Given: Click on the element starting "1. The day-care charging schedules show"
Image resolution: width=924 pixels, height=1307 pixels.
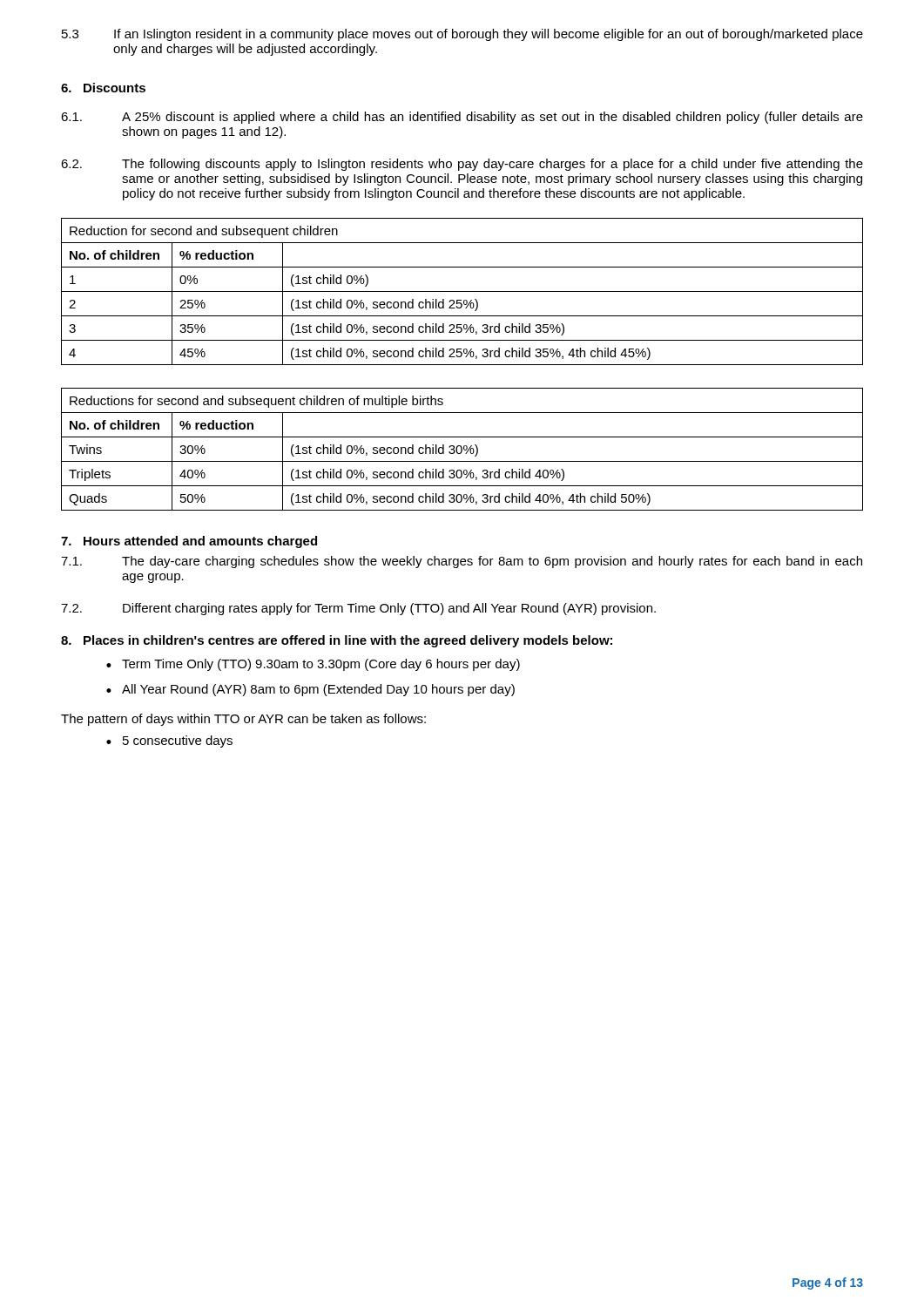Looking at the screenshot, I should pyautogui.click(x=462, y=568).
